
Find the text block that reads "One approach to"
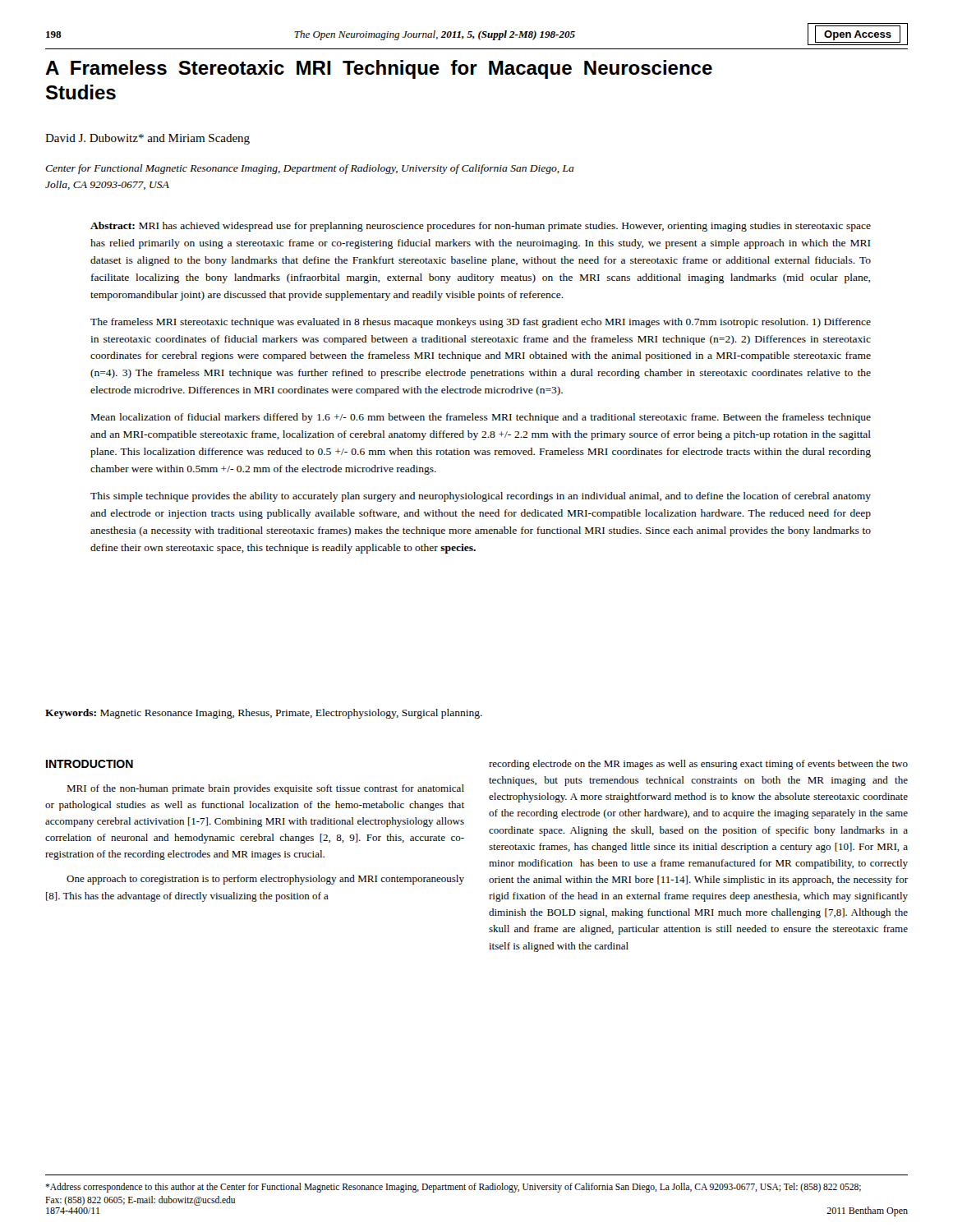pyautogui.click(x=255, y=887)
